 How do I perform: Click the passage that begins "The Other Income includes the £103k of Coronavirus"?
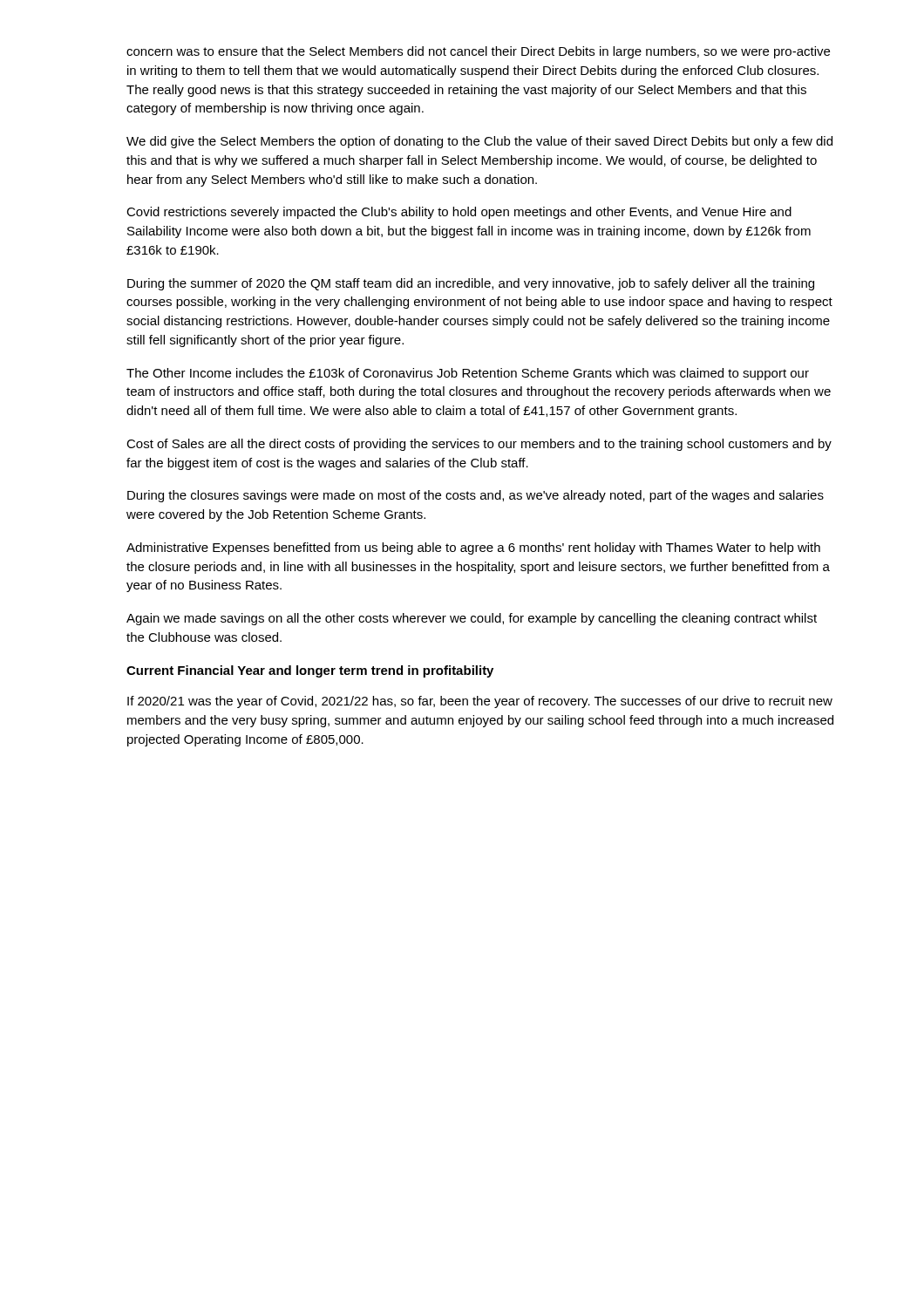tap(479, 391)
